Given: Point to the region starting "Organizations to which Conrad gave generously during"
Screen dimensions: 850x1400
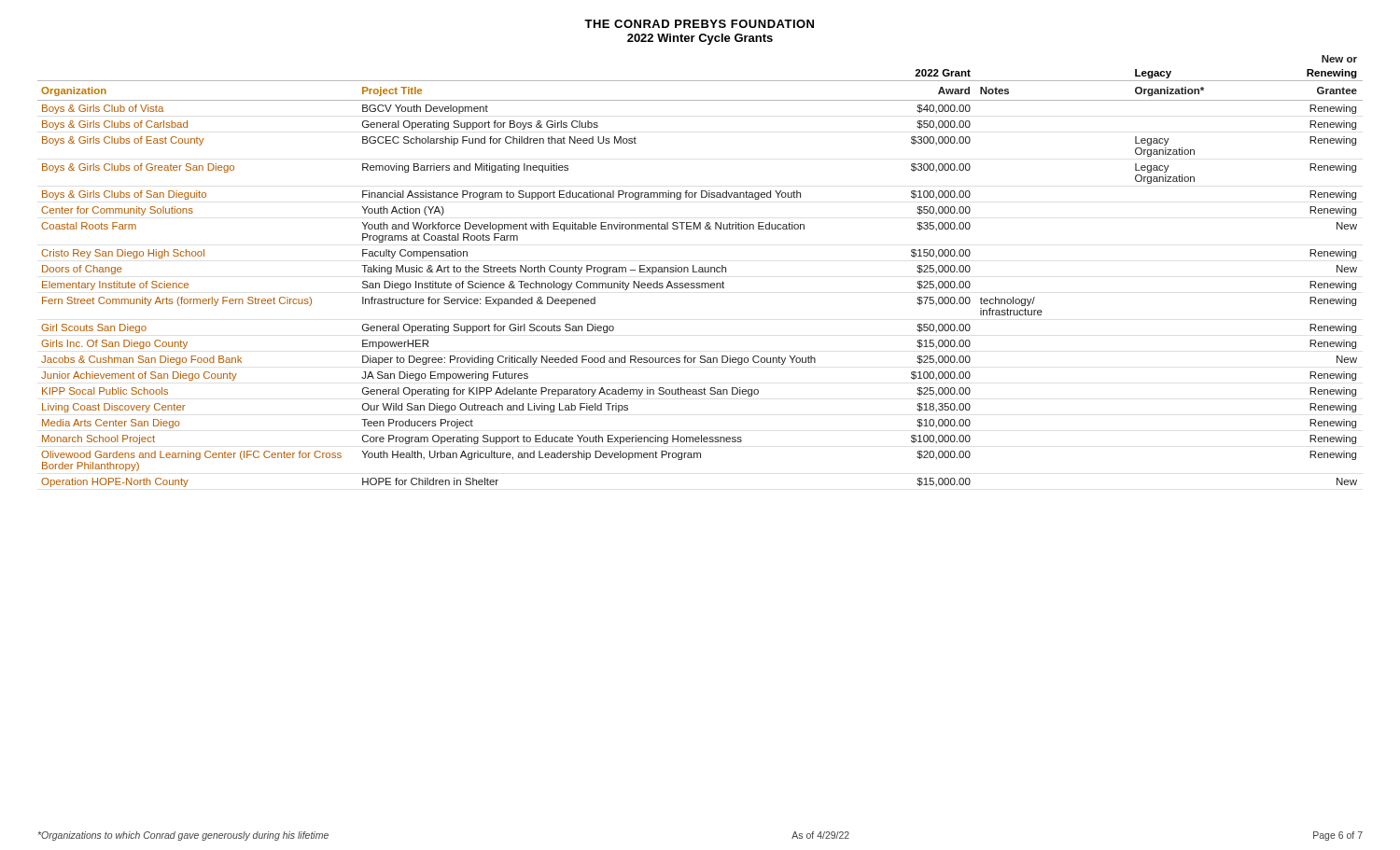Looking at the screenshot, I should 183,835.
